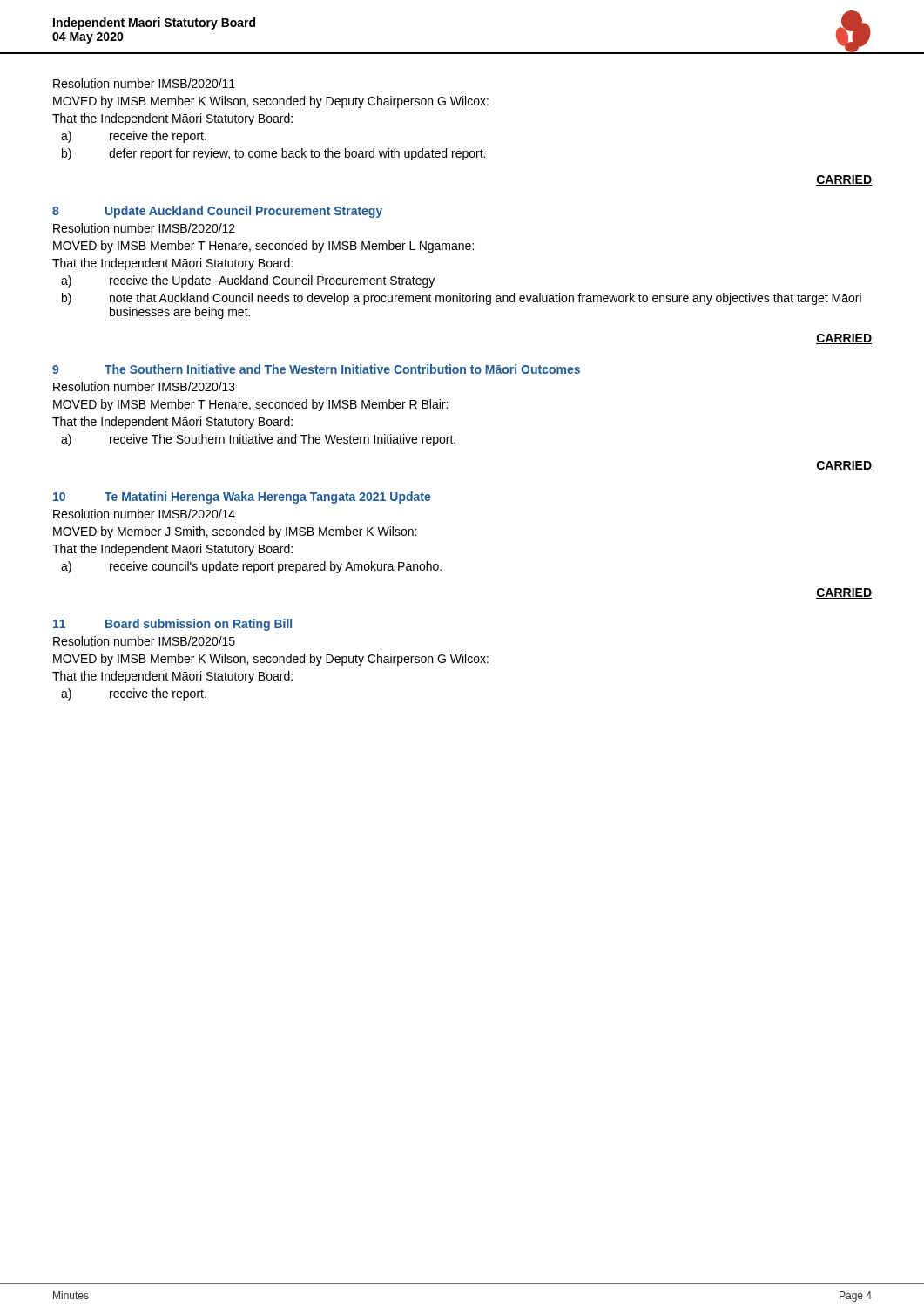Image resolution: width=924 pixels, height=1307 pixels.
Task: Click where it says "Update Auckland Council Procurement Strategy"
Action: (x=244, y=211)
